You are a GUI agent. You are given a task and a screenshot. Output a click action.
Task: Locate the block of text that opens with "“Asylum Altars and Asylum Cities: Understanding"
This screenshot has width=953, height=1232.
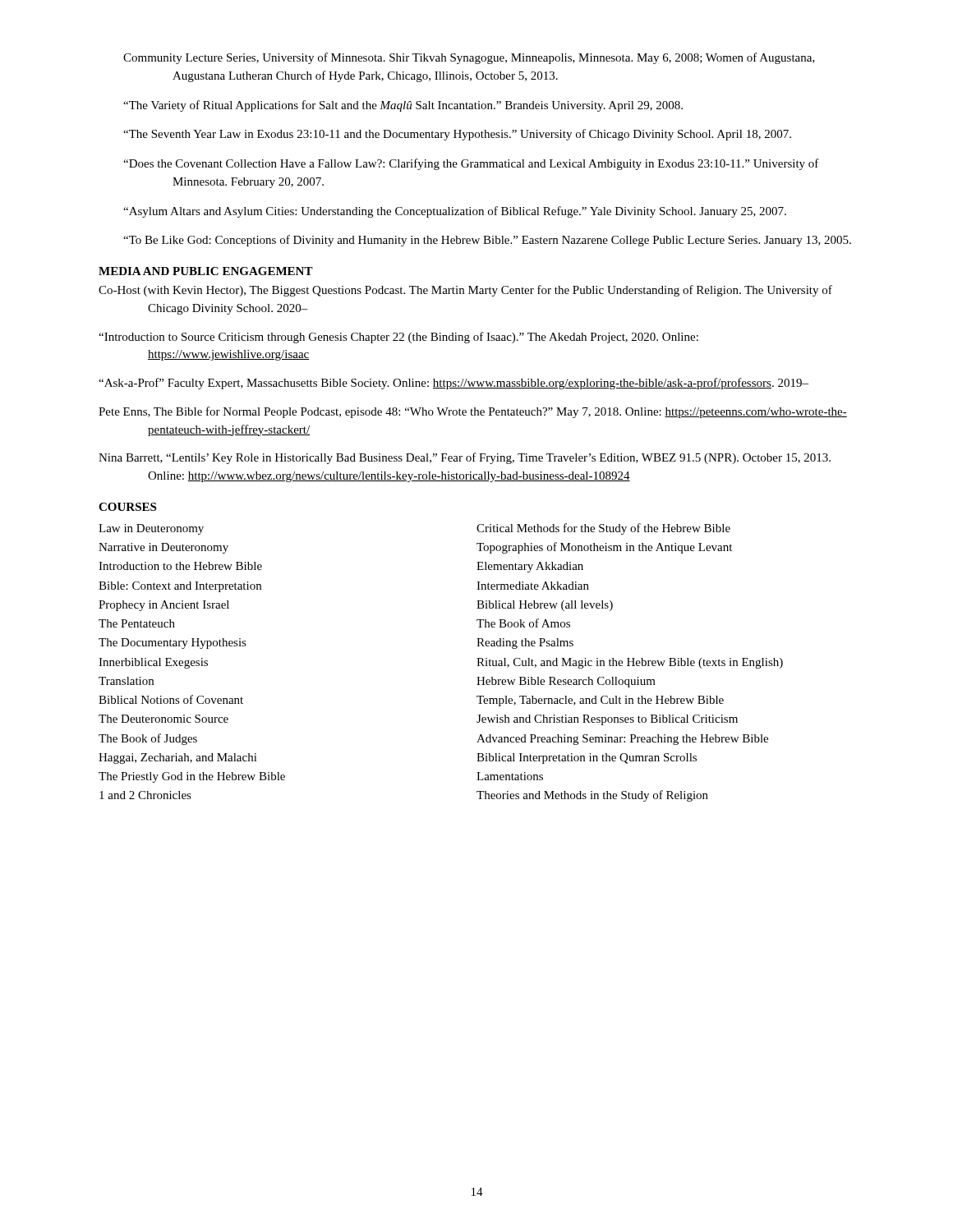(455, 211)
